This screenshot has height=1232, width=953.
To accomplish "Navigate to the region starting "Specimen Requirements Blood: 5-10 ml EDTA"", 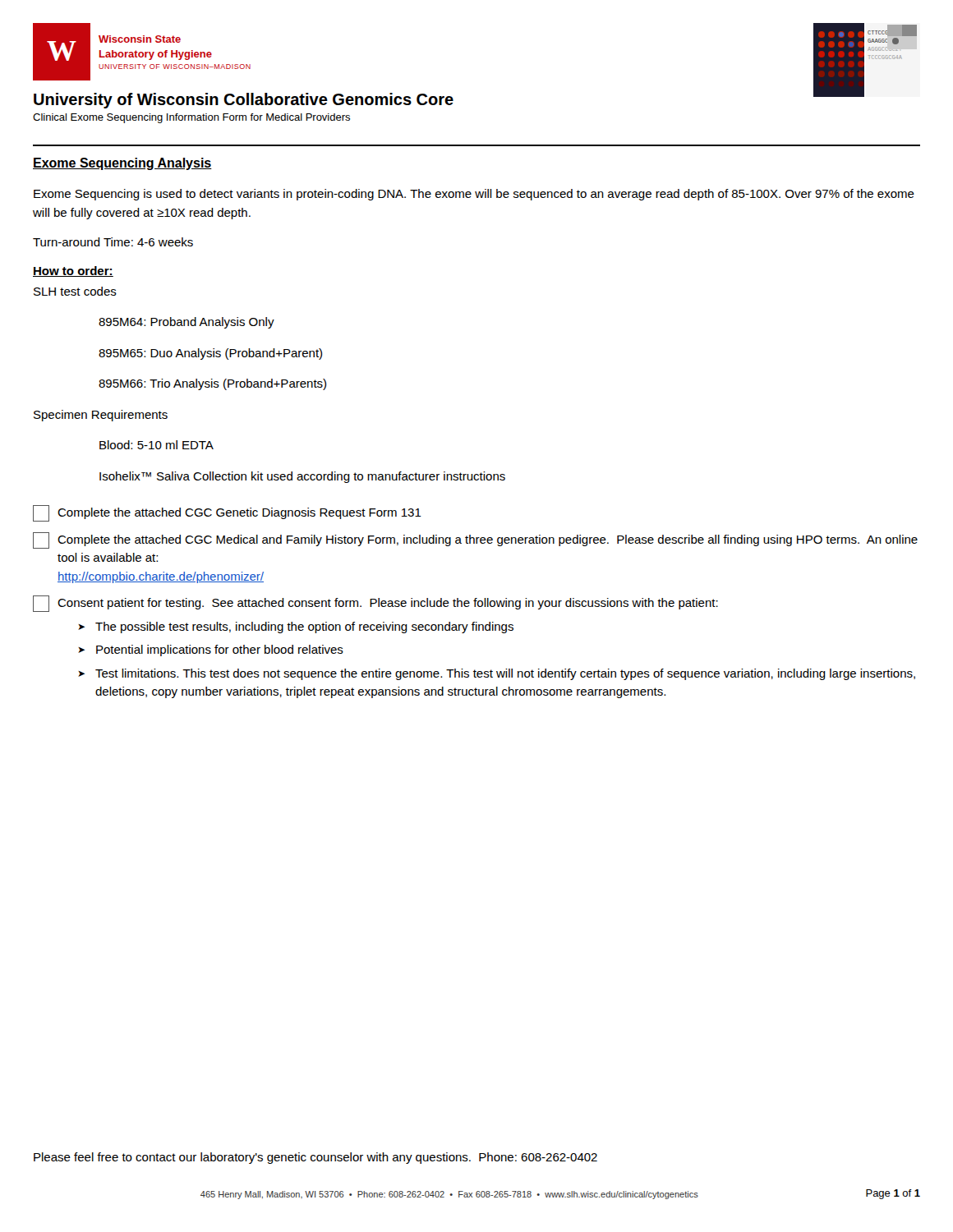I will click(101, 416).
